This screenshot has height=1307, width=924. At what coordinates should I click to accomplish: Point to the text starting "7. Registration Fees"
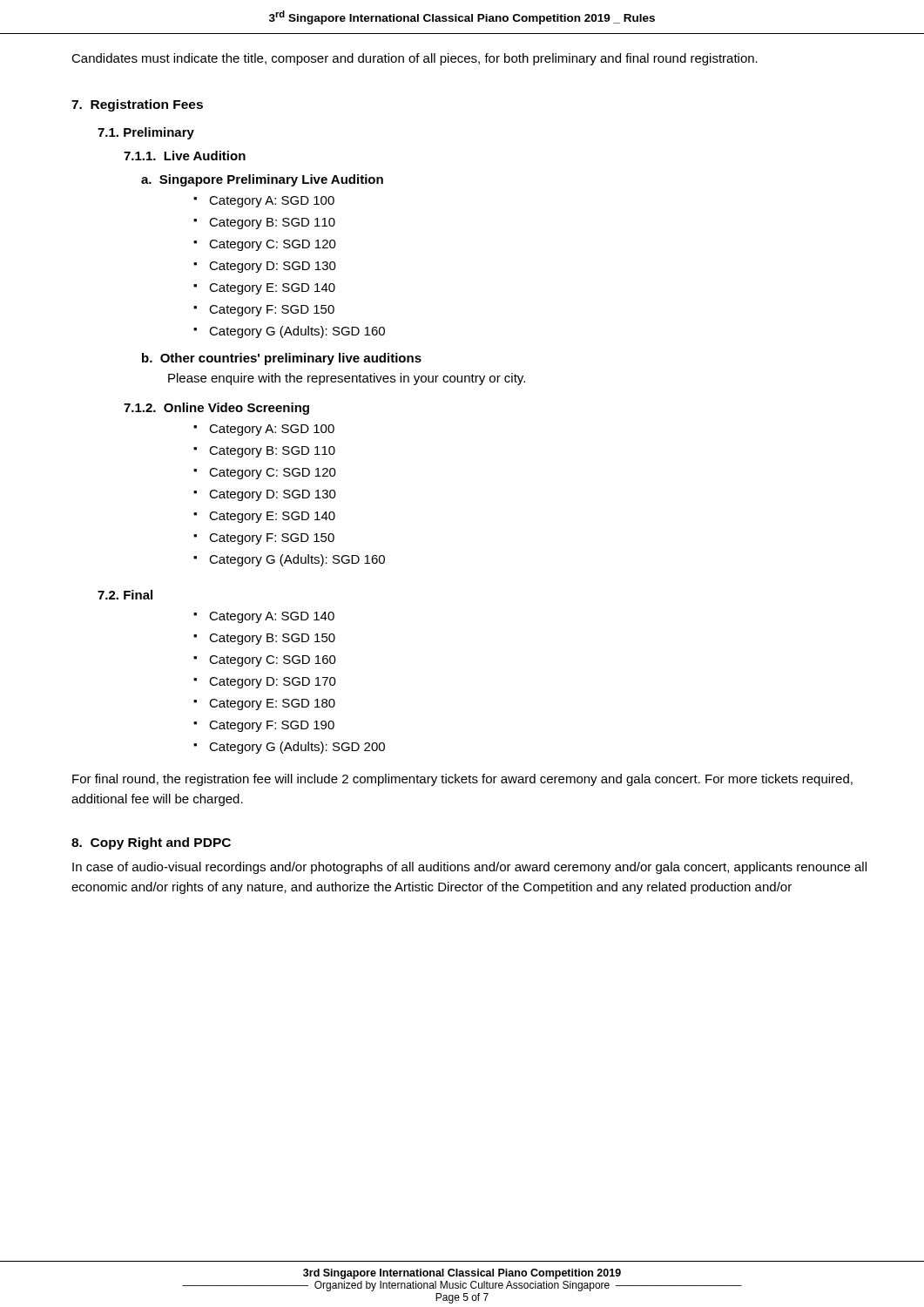click(x=137, y=104)
